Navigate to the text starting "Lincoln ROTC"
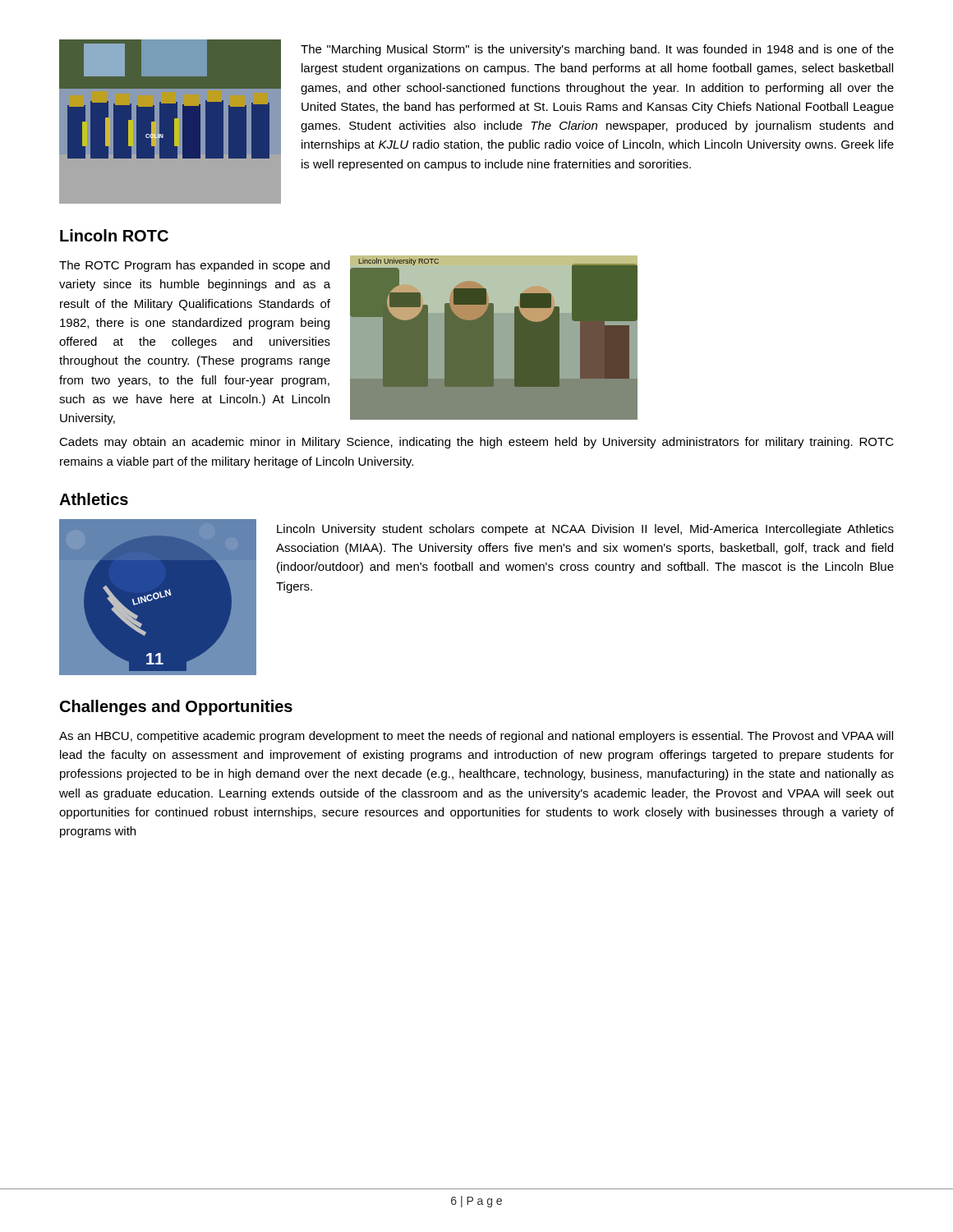The width and height of the screenshot is (953, 1232). [114, 236]
